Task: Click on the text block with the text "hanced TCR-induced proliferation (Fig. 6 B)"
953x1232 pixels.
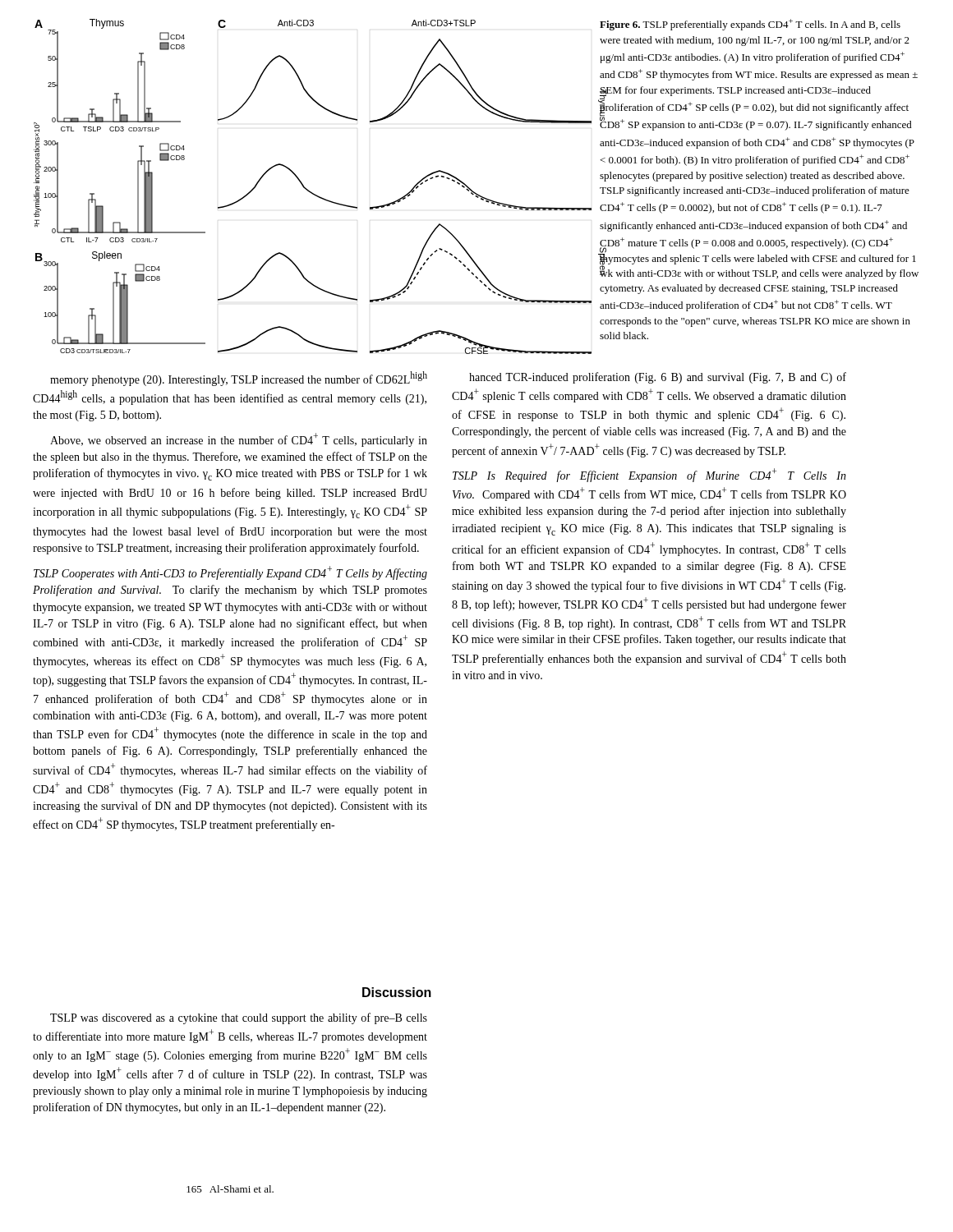Action: pos(649,415)
